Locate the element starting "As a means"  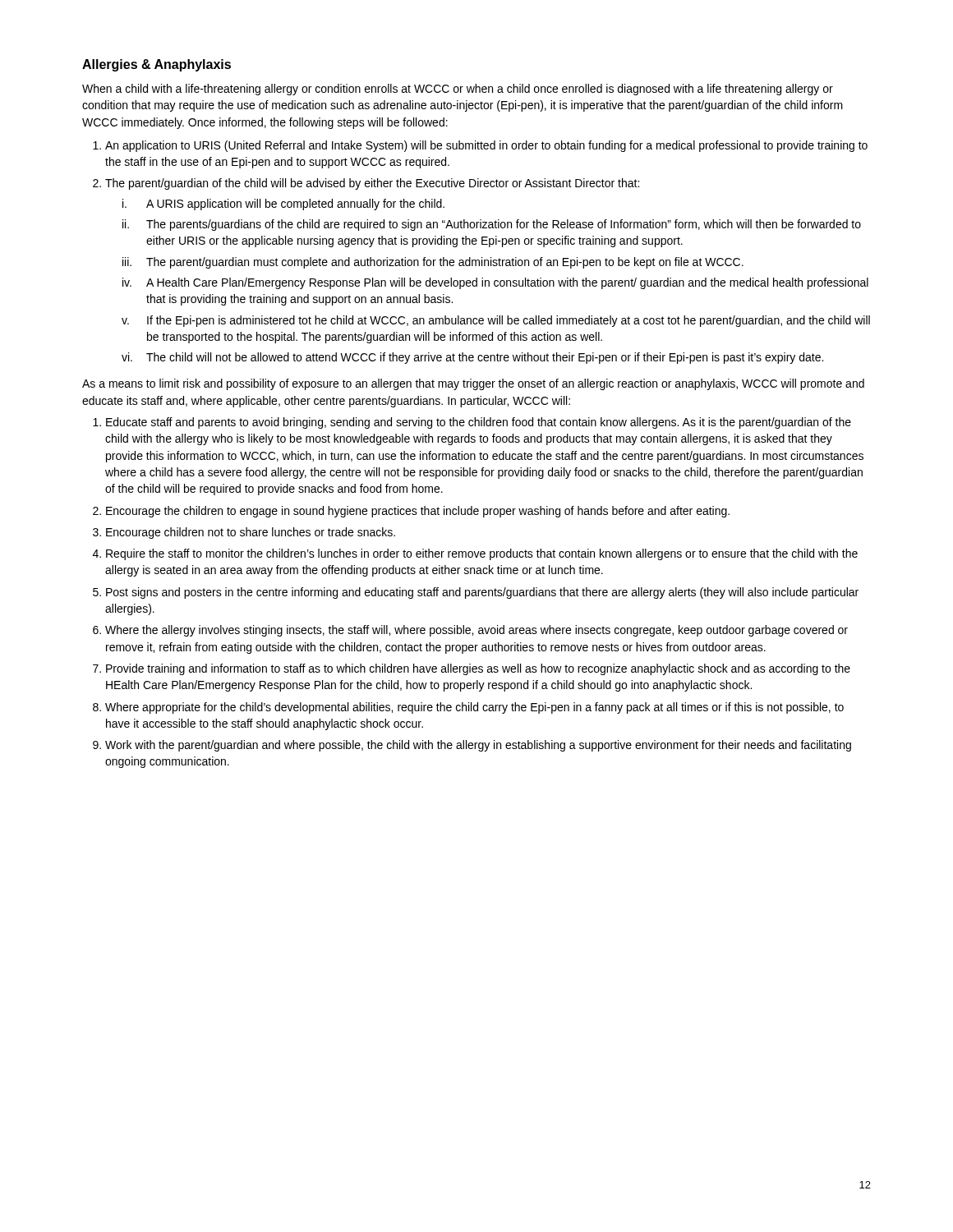click(x=473, y=392)
